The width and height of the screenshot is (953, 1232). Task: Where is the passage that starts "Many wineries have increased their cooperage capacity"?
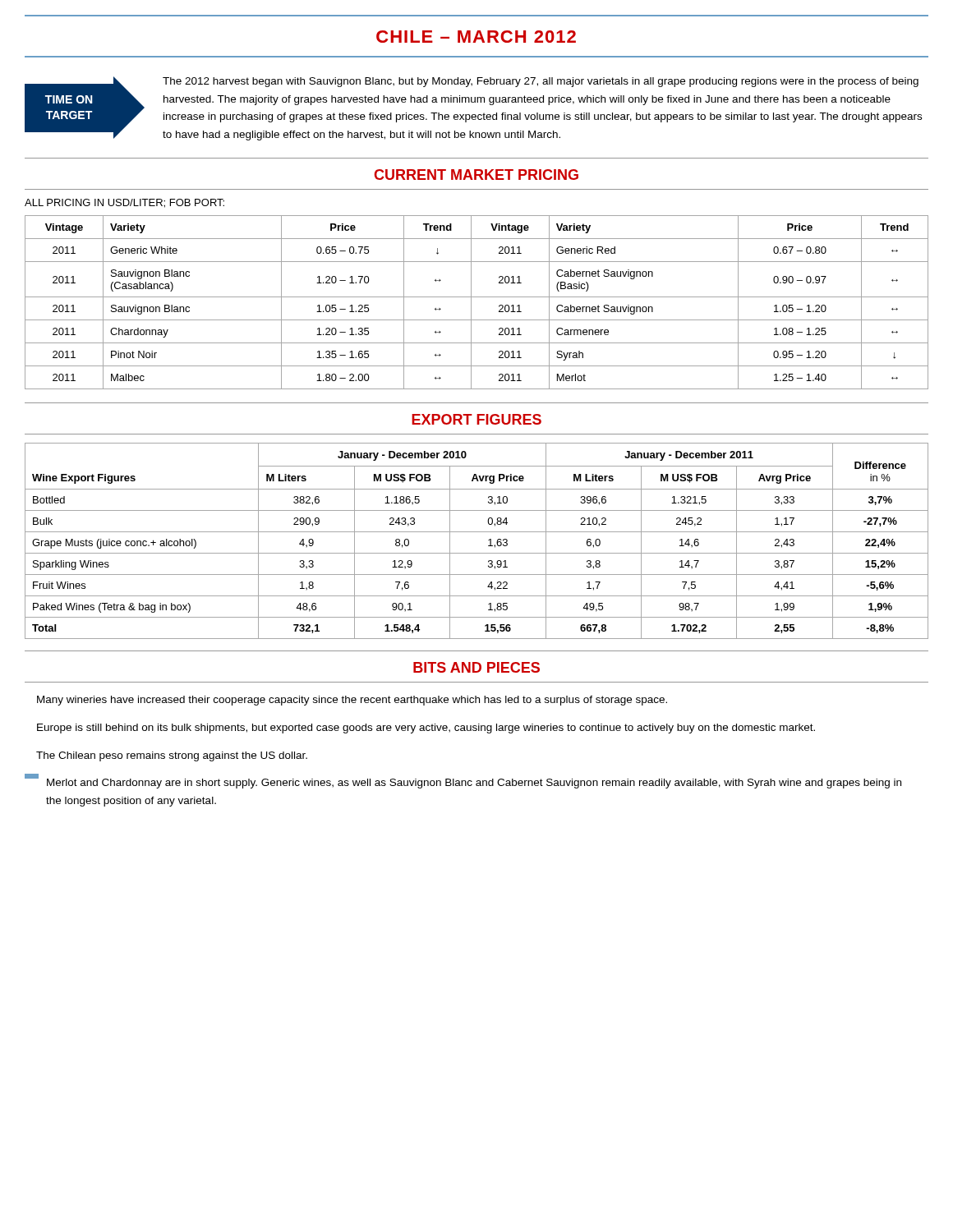tap(352, 700)
